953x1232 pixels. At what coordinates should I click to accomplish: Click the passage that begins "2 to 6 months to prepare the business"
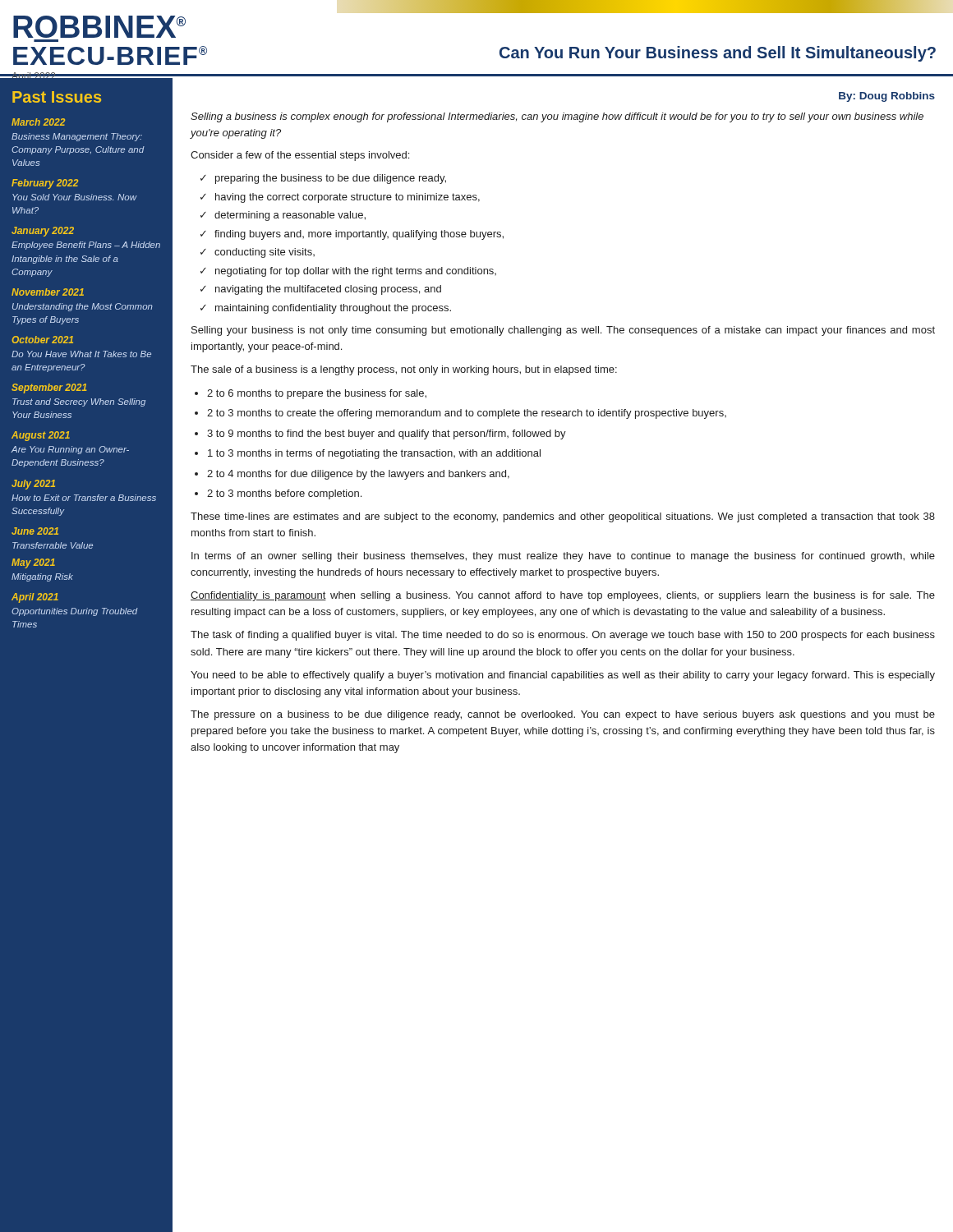click(x=571, y=443)
